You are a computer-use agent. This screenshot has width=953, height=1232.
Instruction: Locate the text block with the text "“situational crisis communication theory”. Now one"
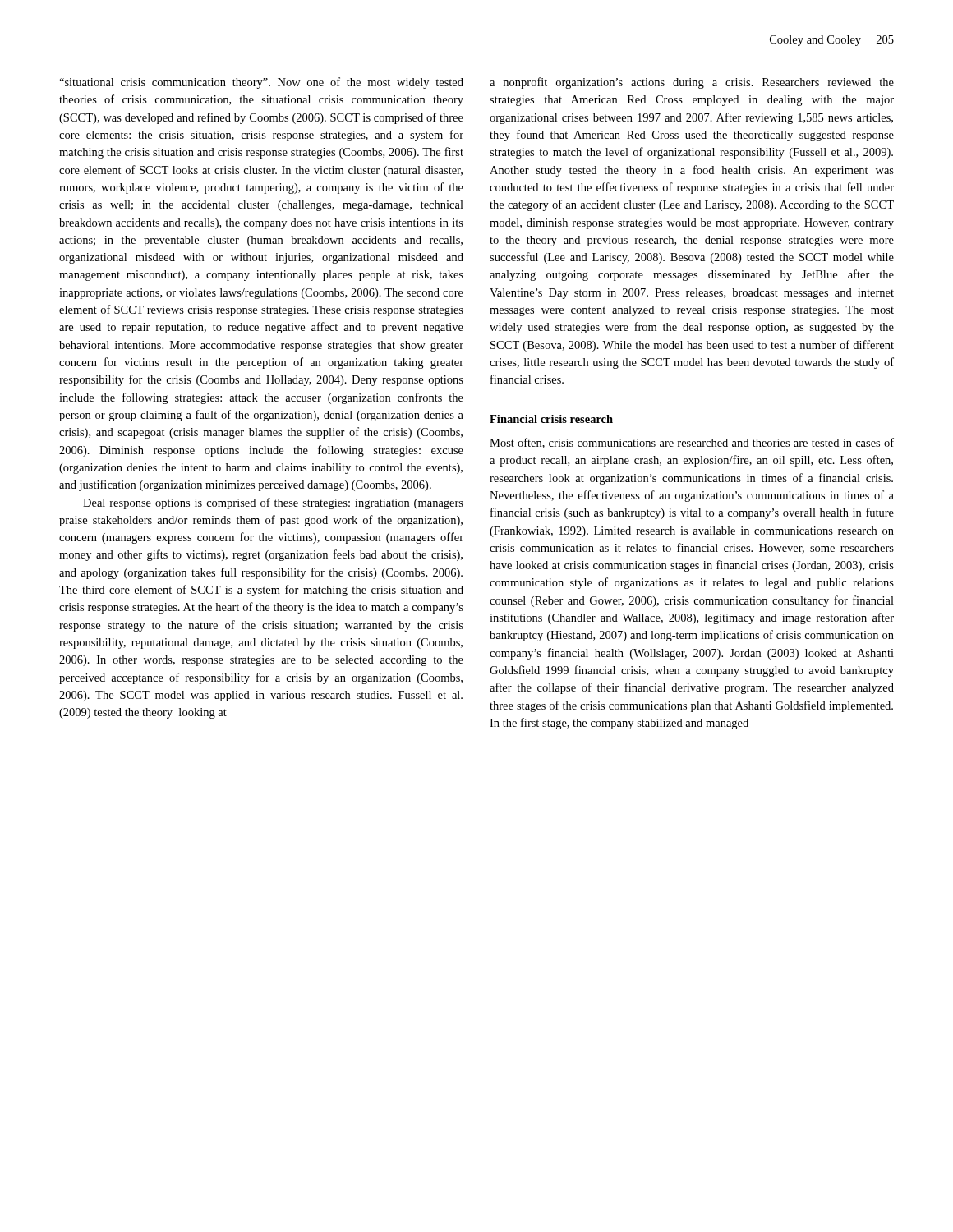[261, 284]
